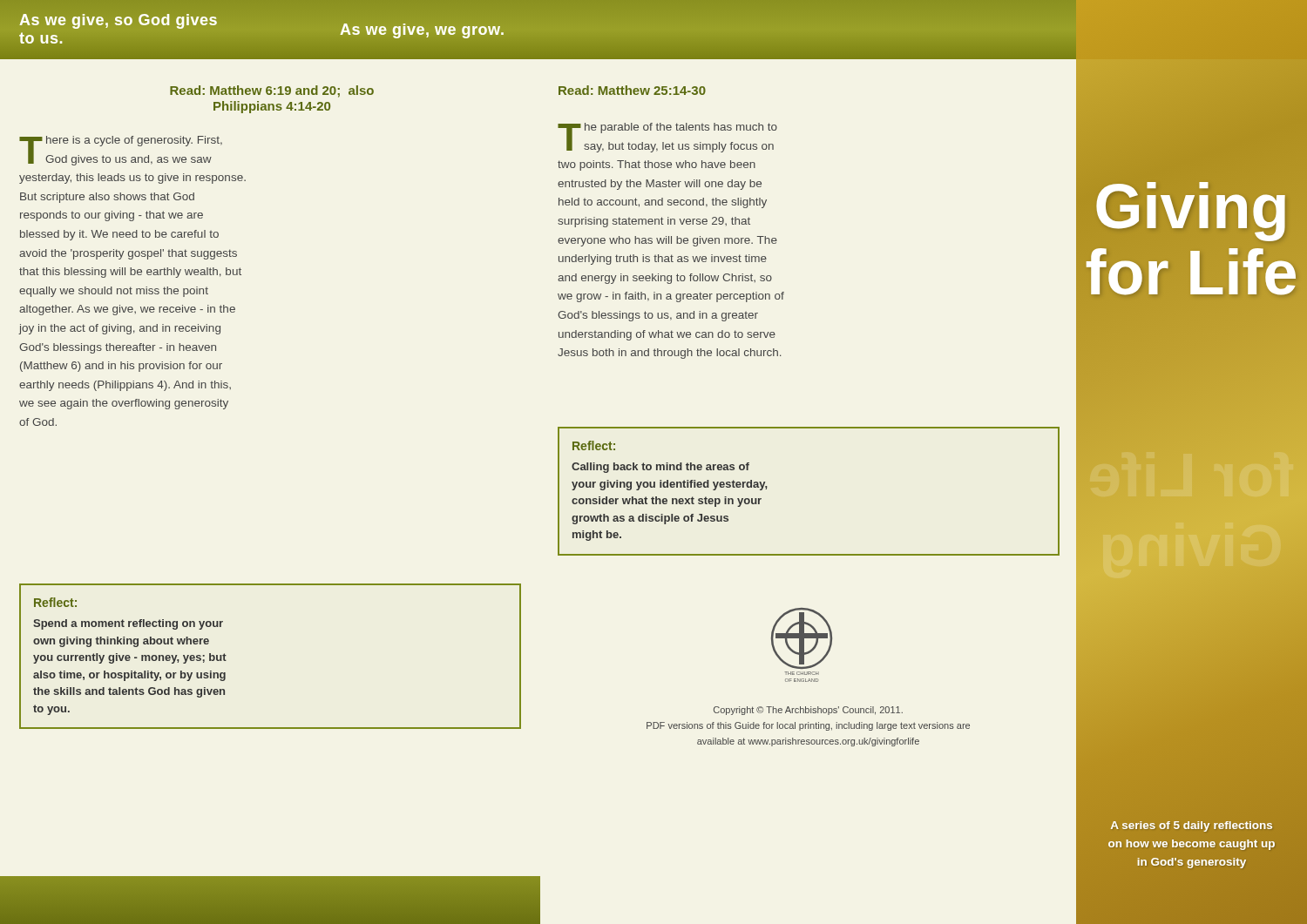
Task: Point to the block starting "A series of 5 daily reflections on"
Action: 1192,844
